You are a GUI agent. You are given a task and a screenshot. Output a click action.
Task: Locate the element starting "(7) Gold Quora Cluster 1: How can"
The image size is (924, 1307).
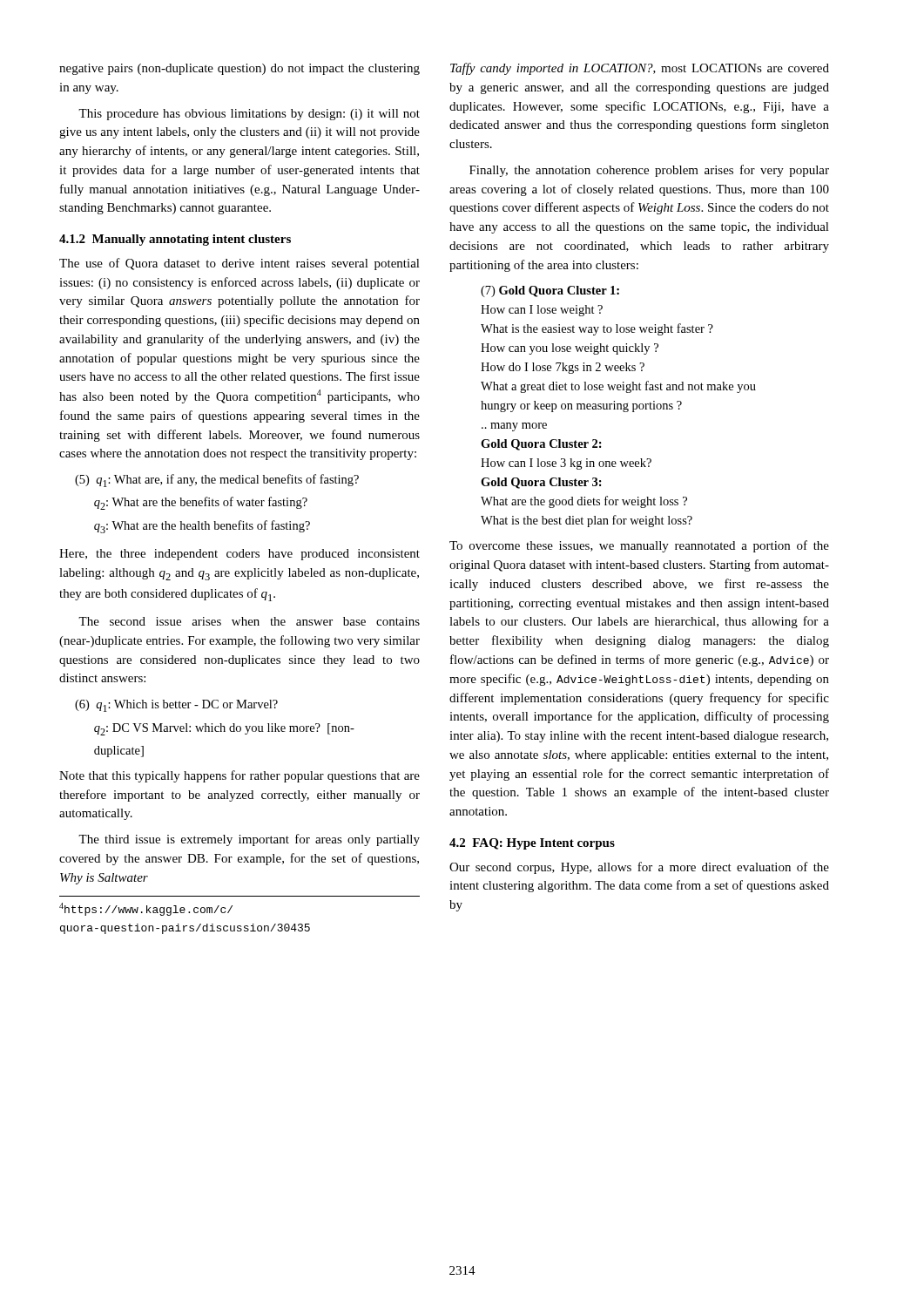(655, 406)
